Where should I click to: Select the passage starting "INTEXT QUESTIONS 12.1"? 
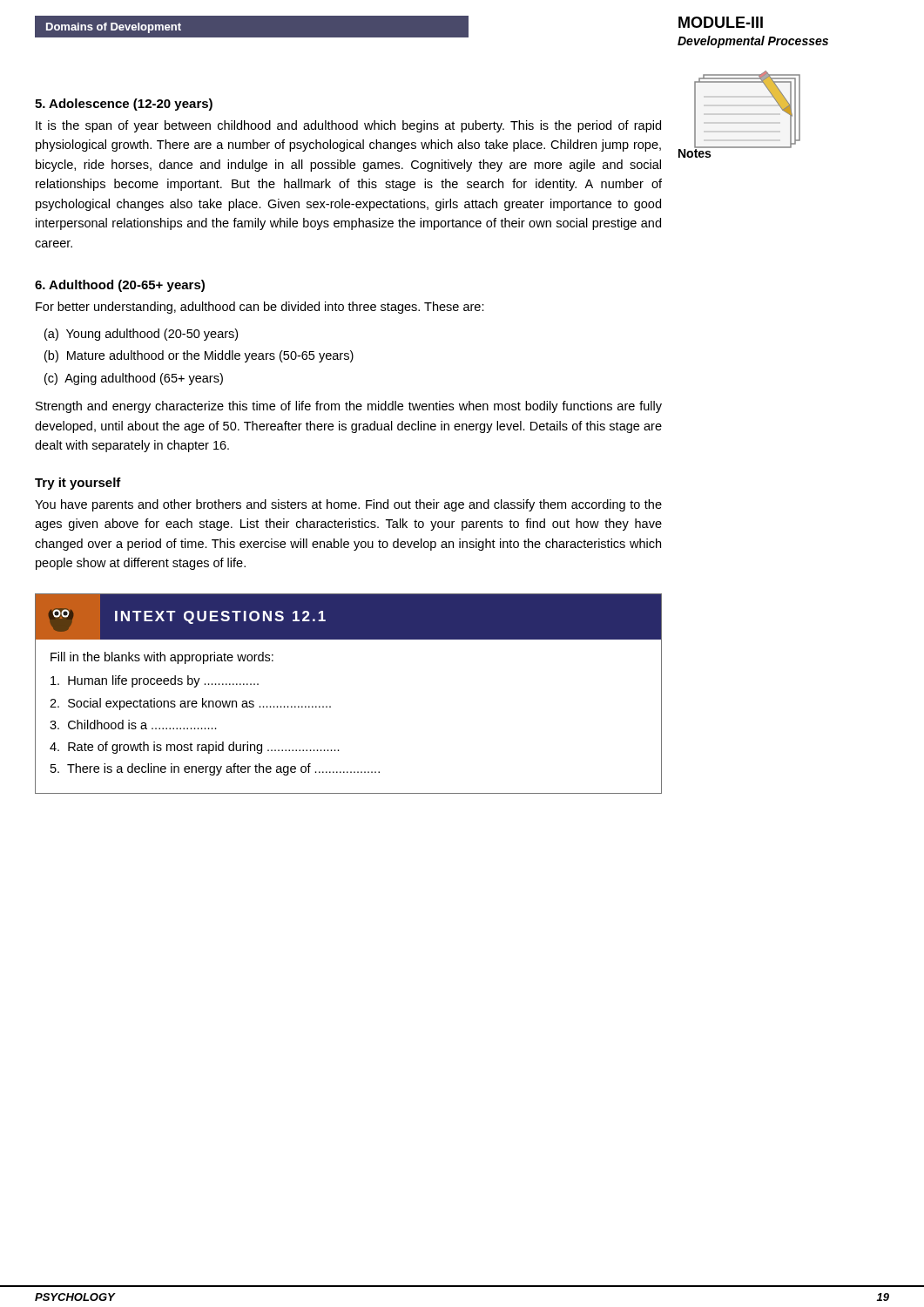(x=221, y=617)
